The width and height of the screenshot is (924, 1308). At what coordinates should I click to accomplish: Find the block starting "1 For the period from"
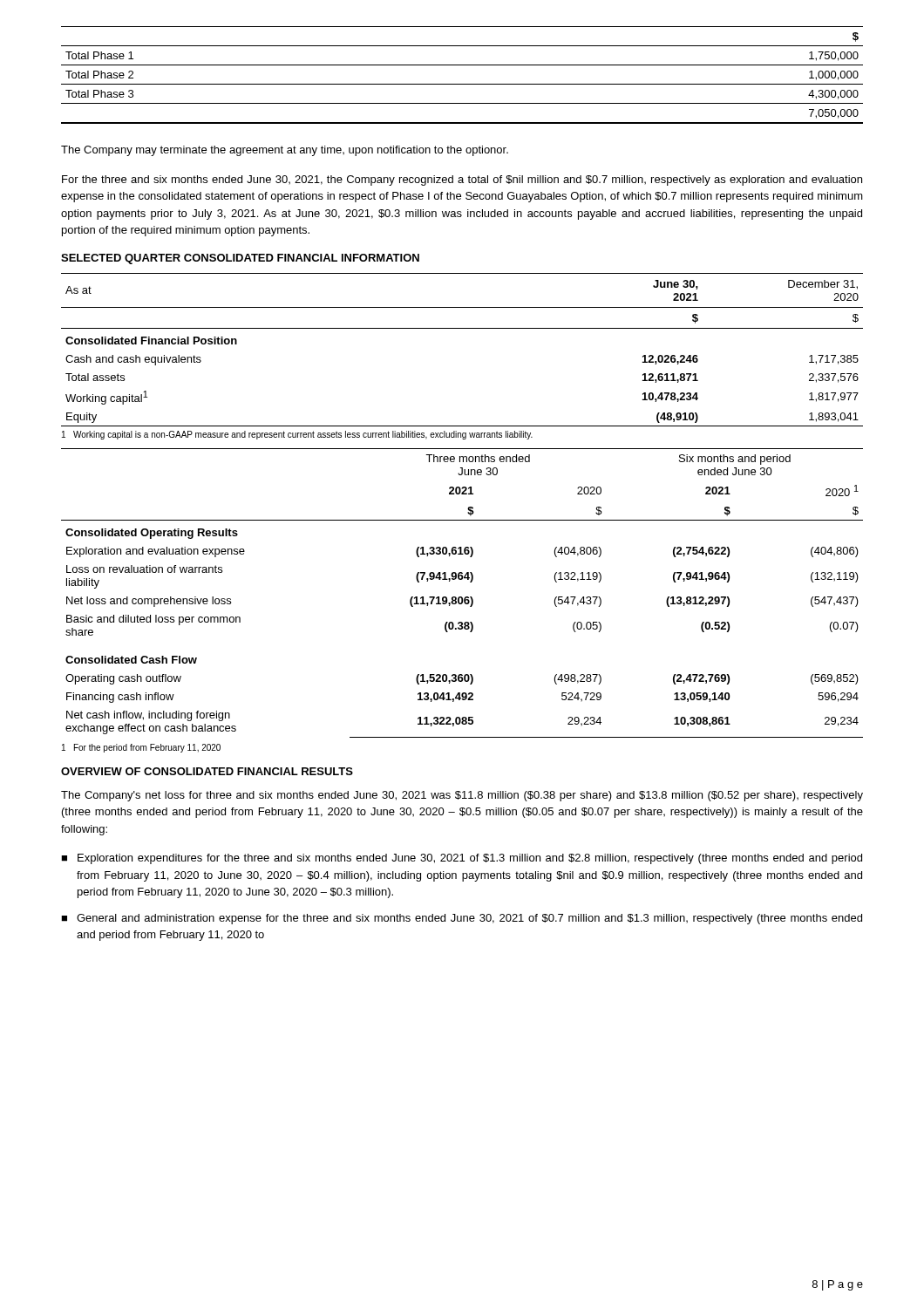(x=141, y=747)
